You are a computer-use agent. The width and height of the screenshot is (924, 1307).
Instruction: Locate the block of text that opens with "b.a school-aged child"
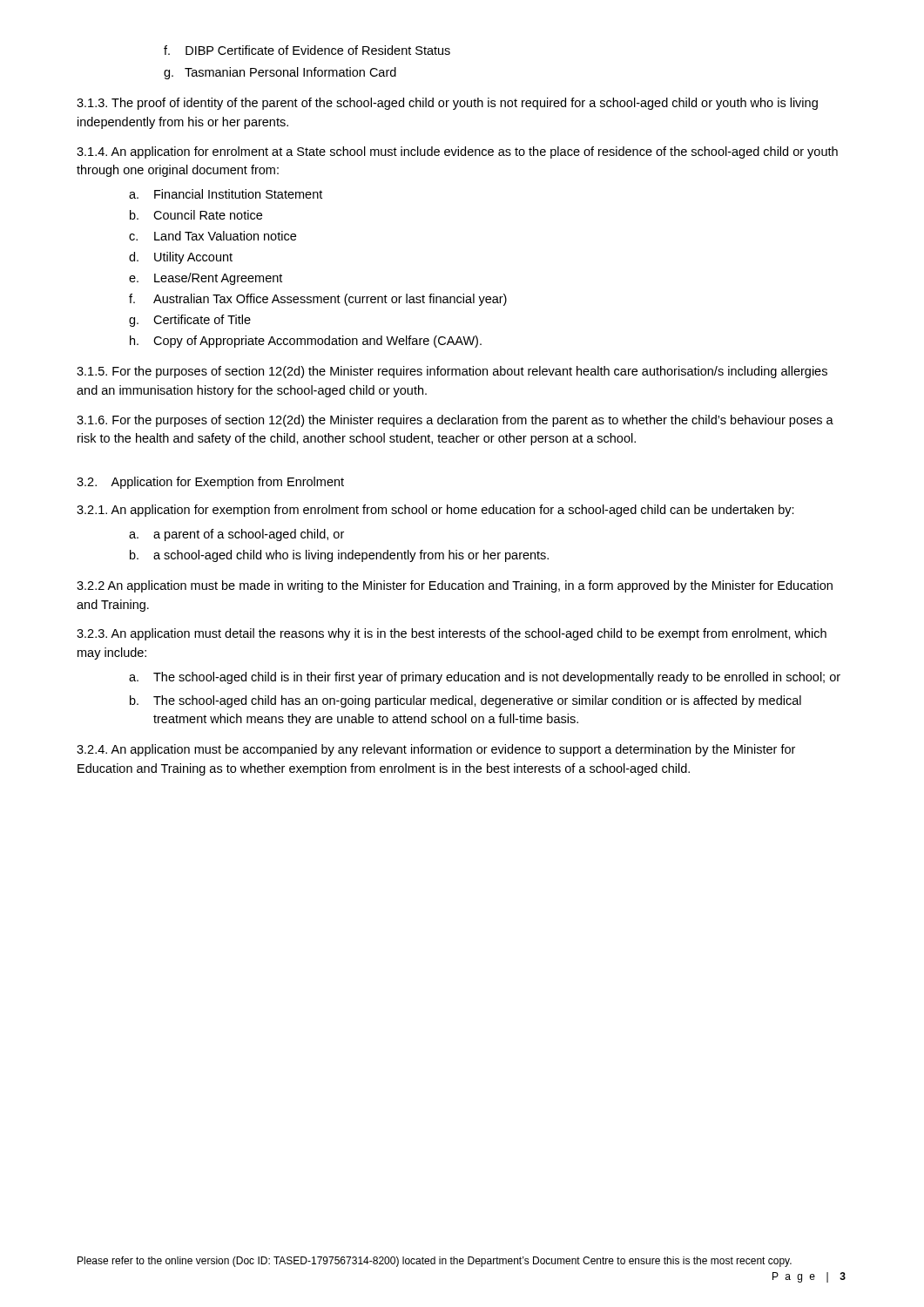tap(339, 555)
